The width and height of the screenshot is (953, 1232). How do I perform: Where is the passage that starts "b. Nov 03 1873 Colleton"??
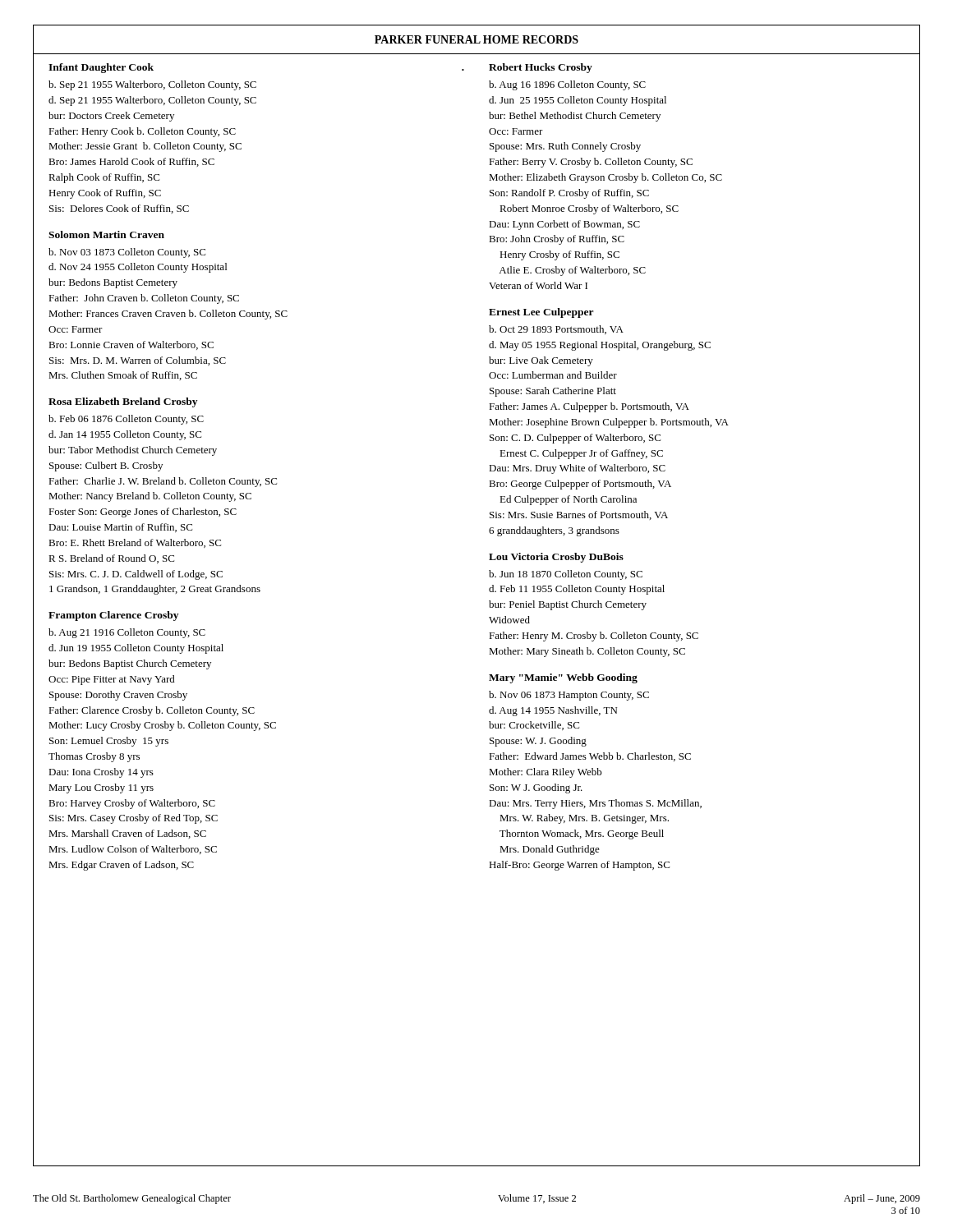click(256, 314)
